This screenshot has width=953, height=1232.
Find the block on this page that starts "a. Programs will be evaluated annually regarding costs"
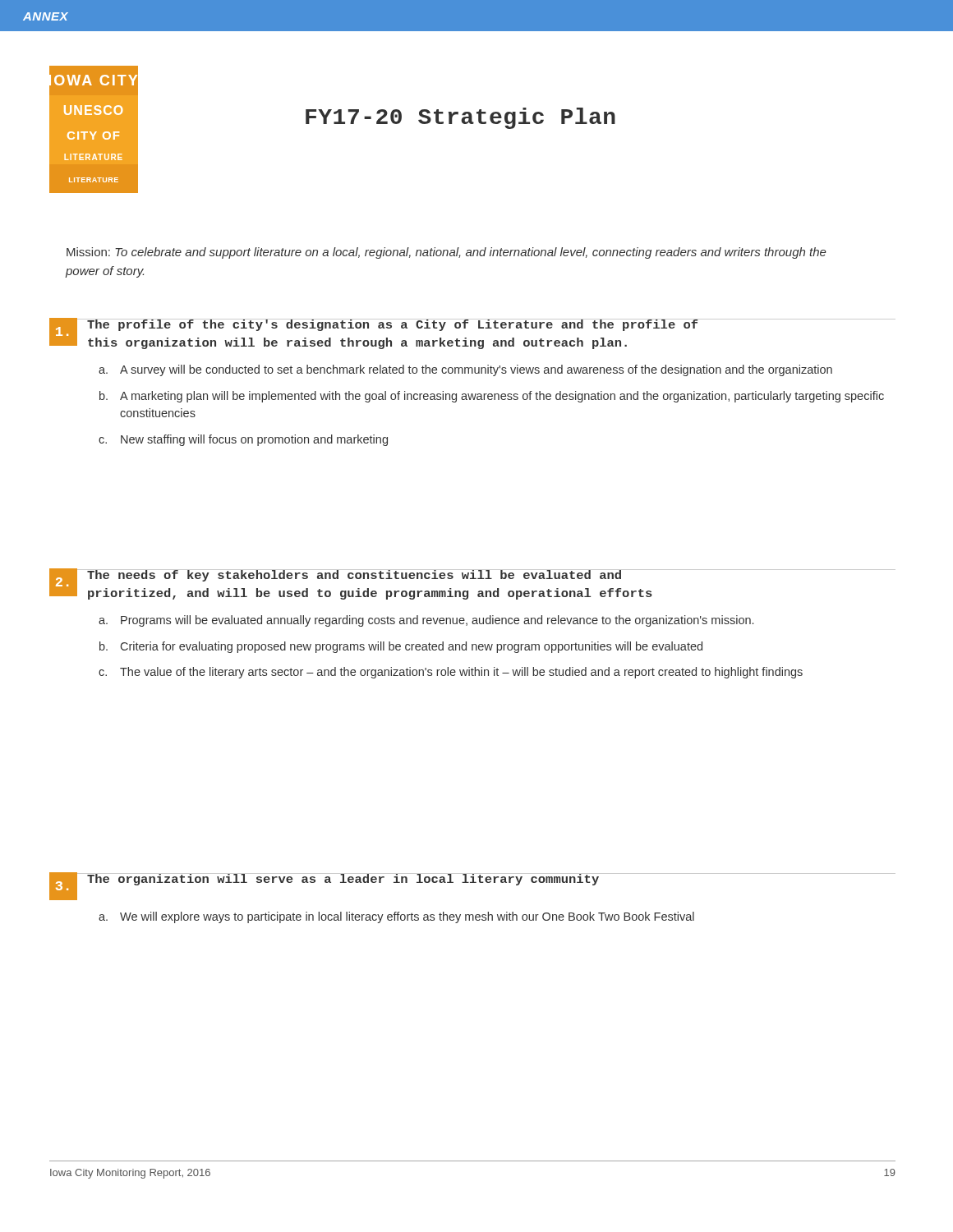497,621
